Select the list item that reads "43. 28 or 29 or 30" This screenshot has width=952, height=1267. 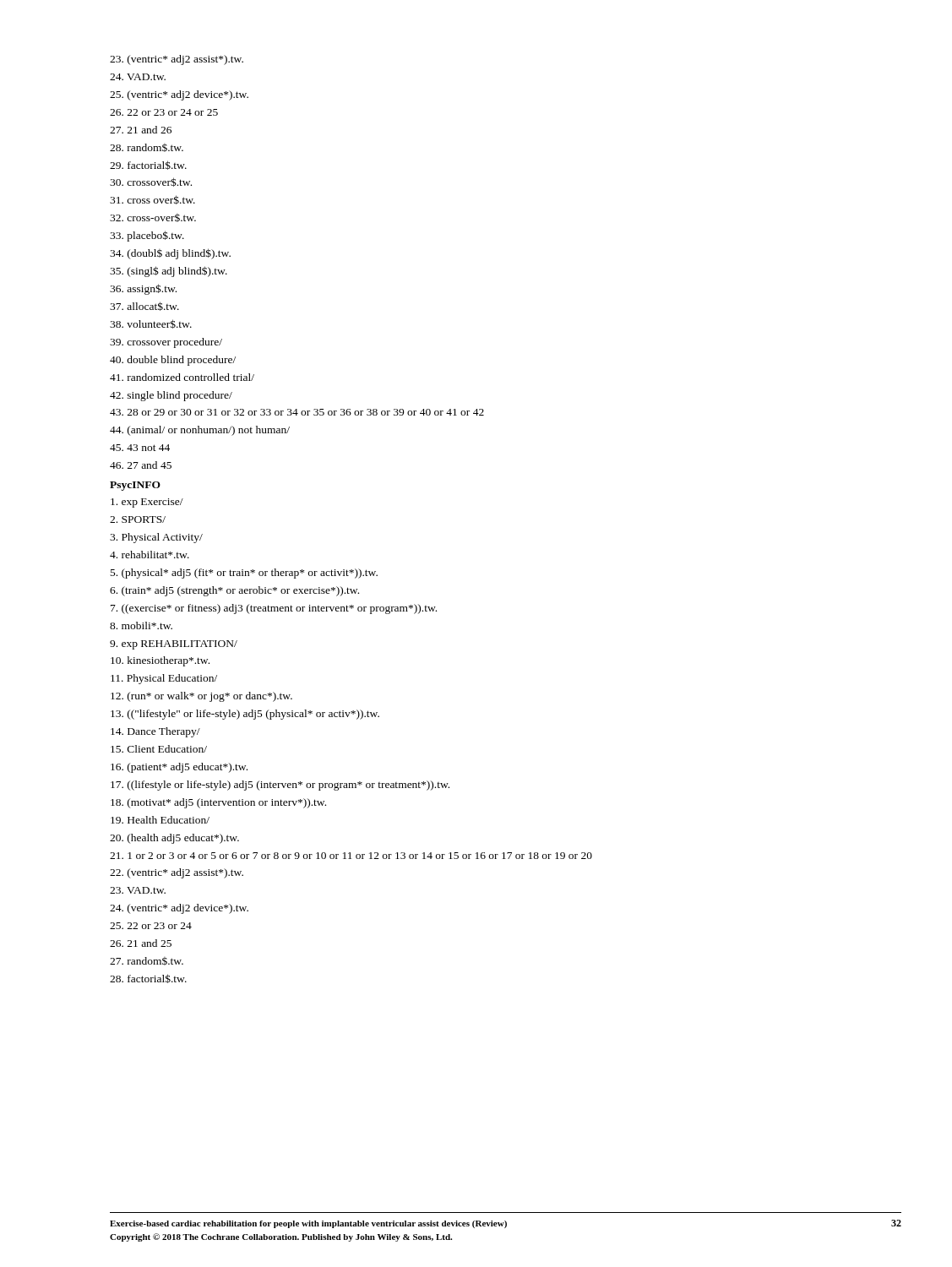[x=297, y=412]
